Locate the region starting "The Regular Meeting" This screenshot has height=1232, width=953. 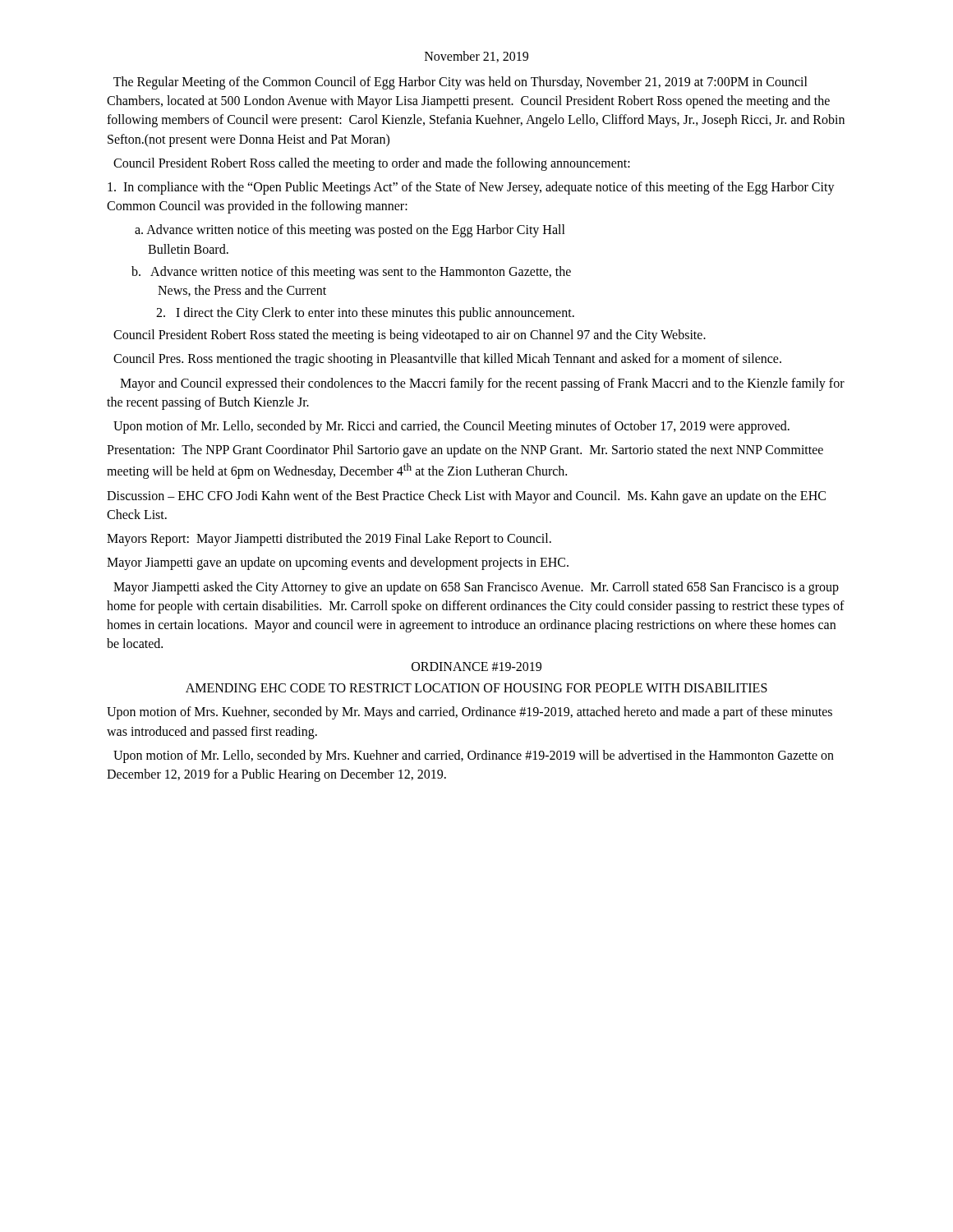[476, 110]
